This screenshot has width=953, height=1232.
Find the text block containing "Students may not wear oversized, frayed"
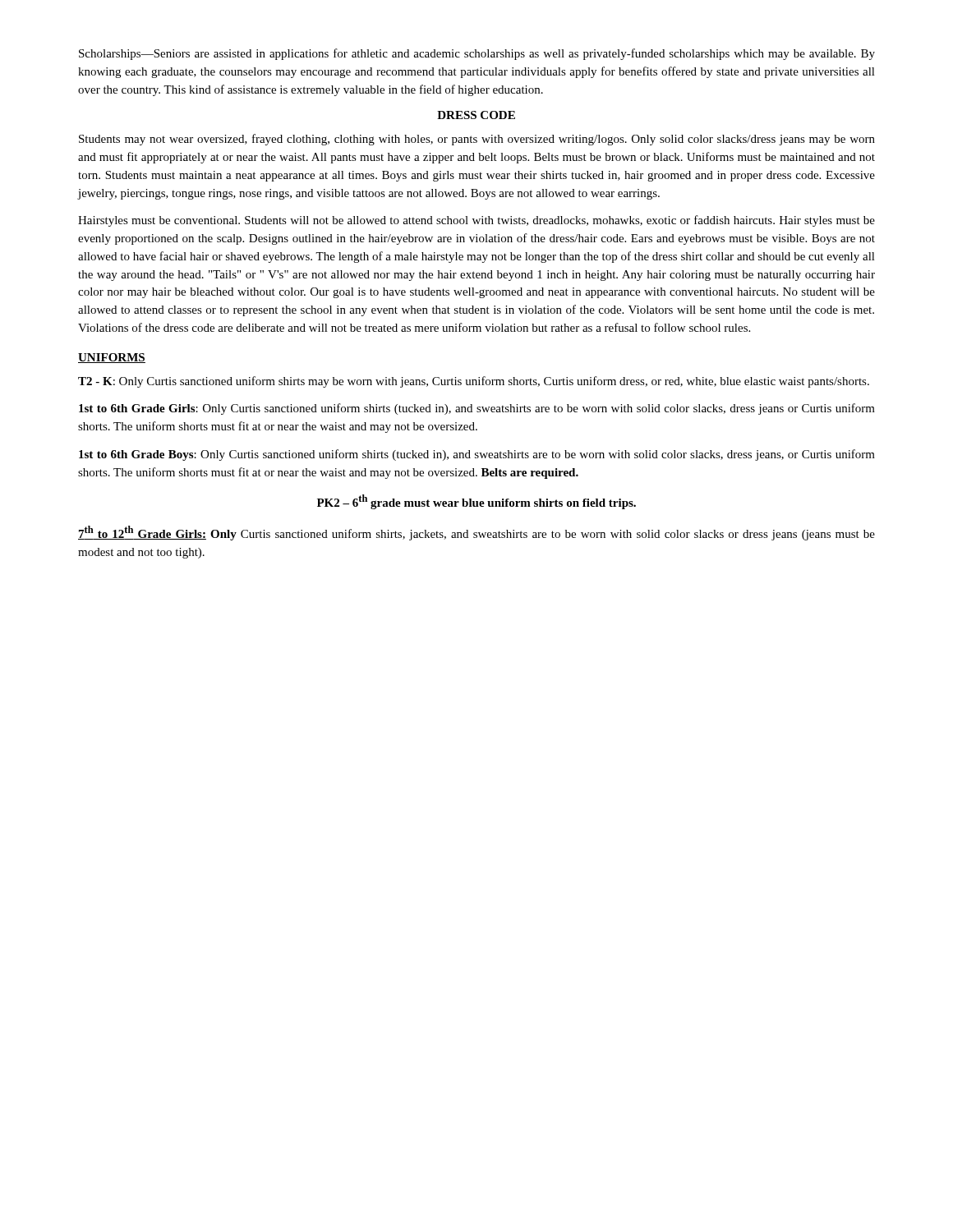tap(476, 167)
